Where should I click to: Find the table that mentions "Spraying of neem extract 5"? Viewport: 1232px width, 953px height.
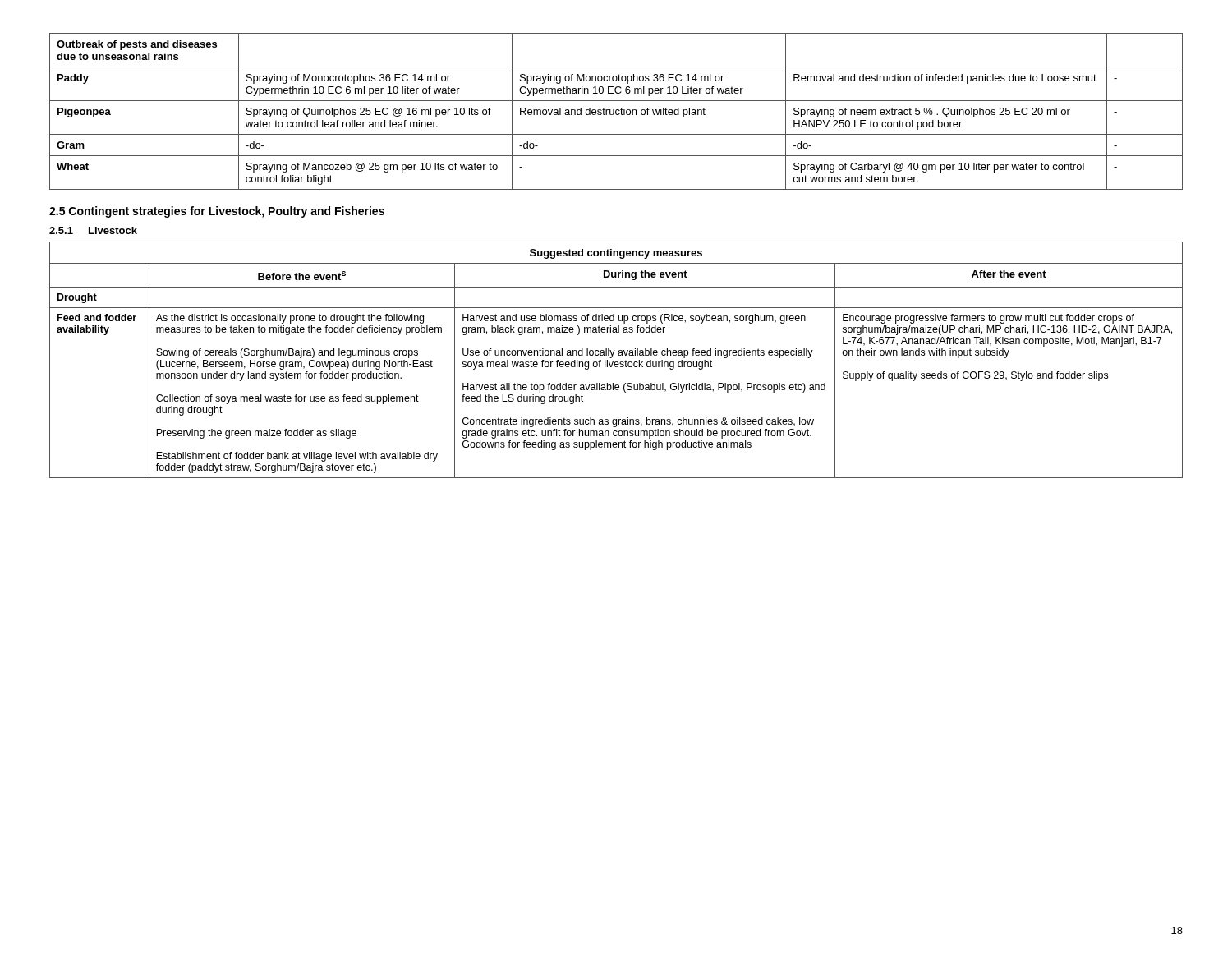616,111
